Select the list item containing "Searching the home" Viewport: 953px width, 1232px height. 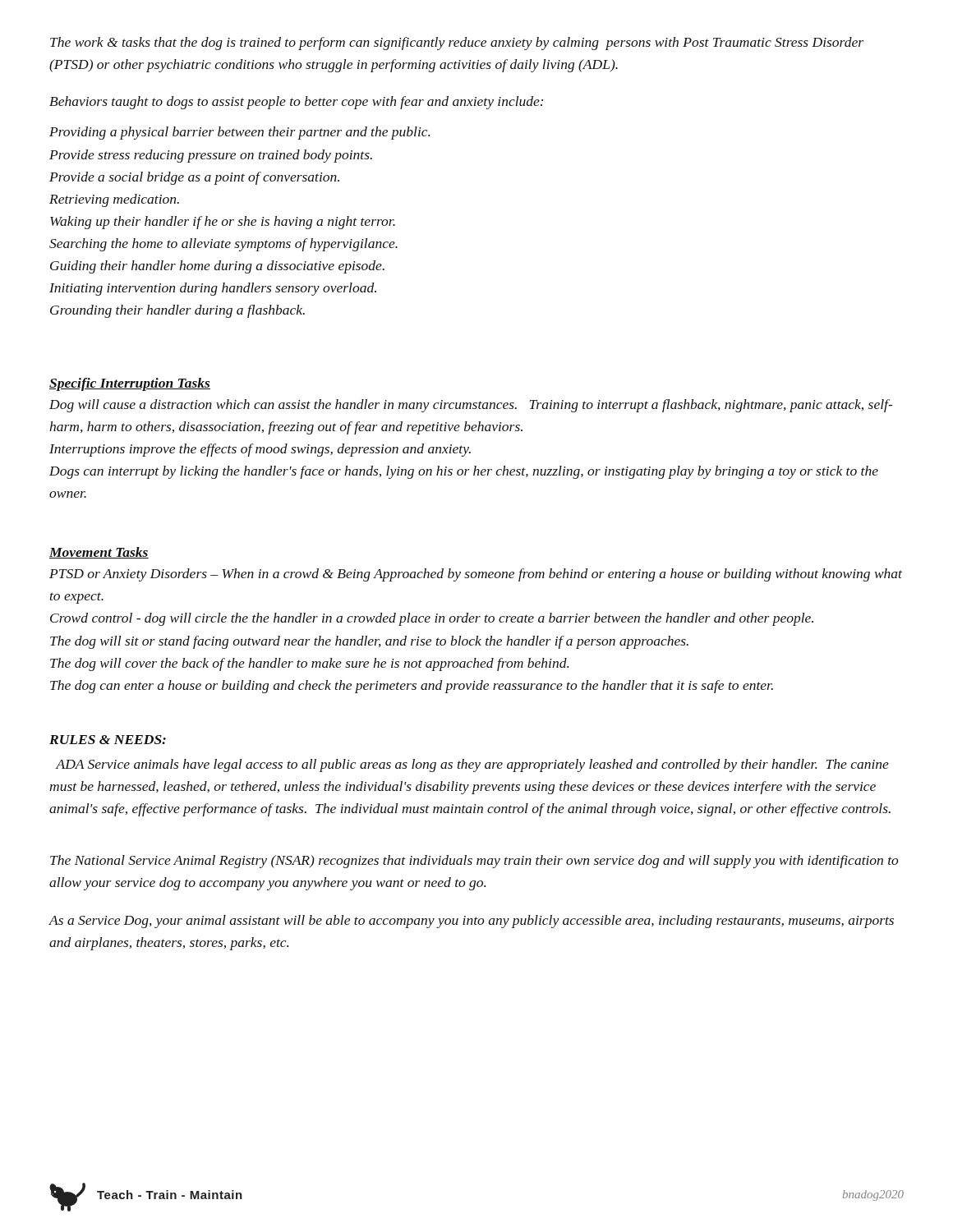click(x=224, y=243)
